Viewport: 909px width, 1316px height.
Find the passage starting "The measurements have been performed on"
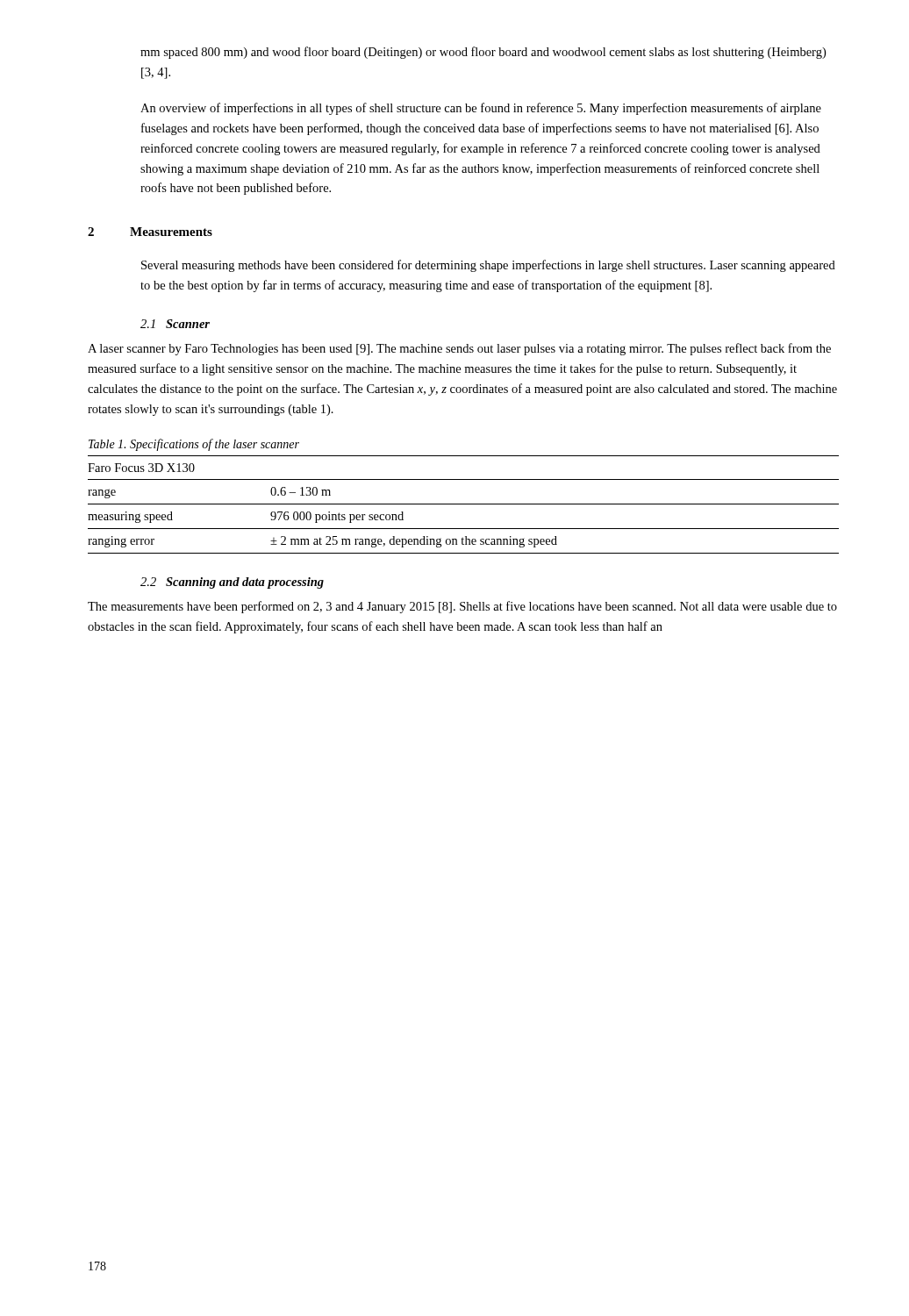click(463, 616)
